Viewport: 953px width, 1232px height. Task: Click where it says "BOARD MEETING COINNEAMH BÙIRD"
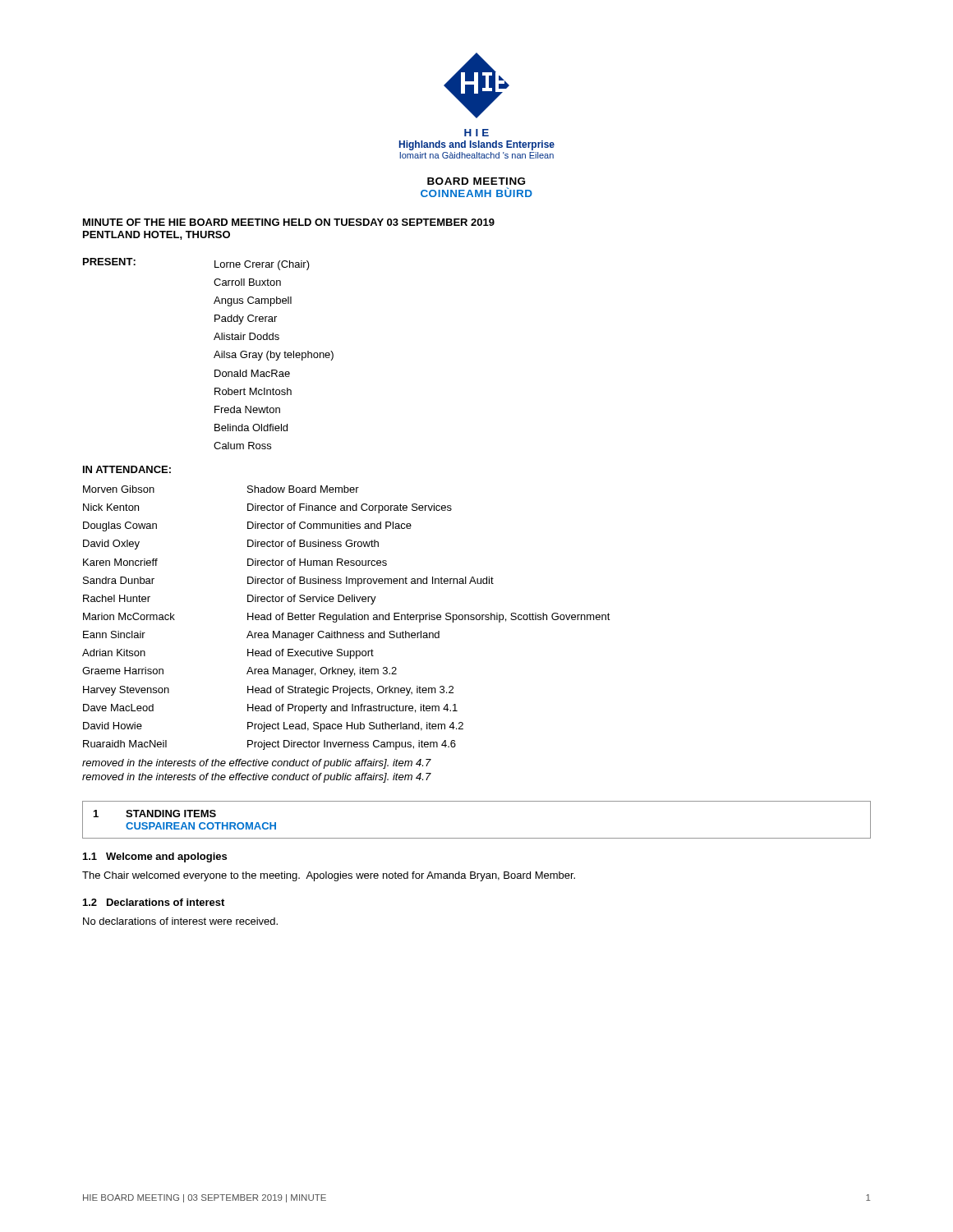pos(476,187)
